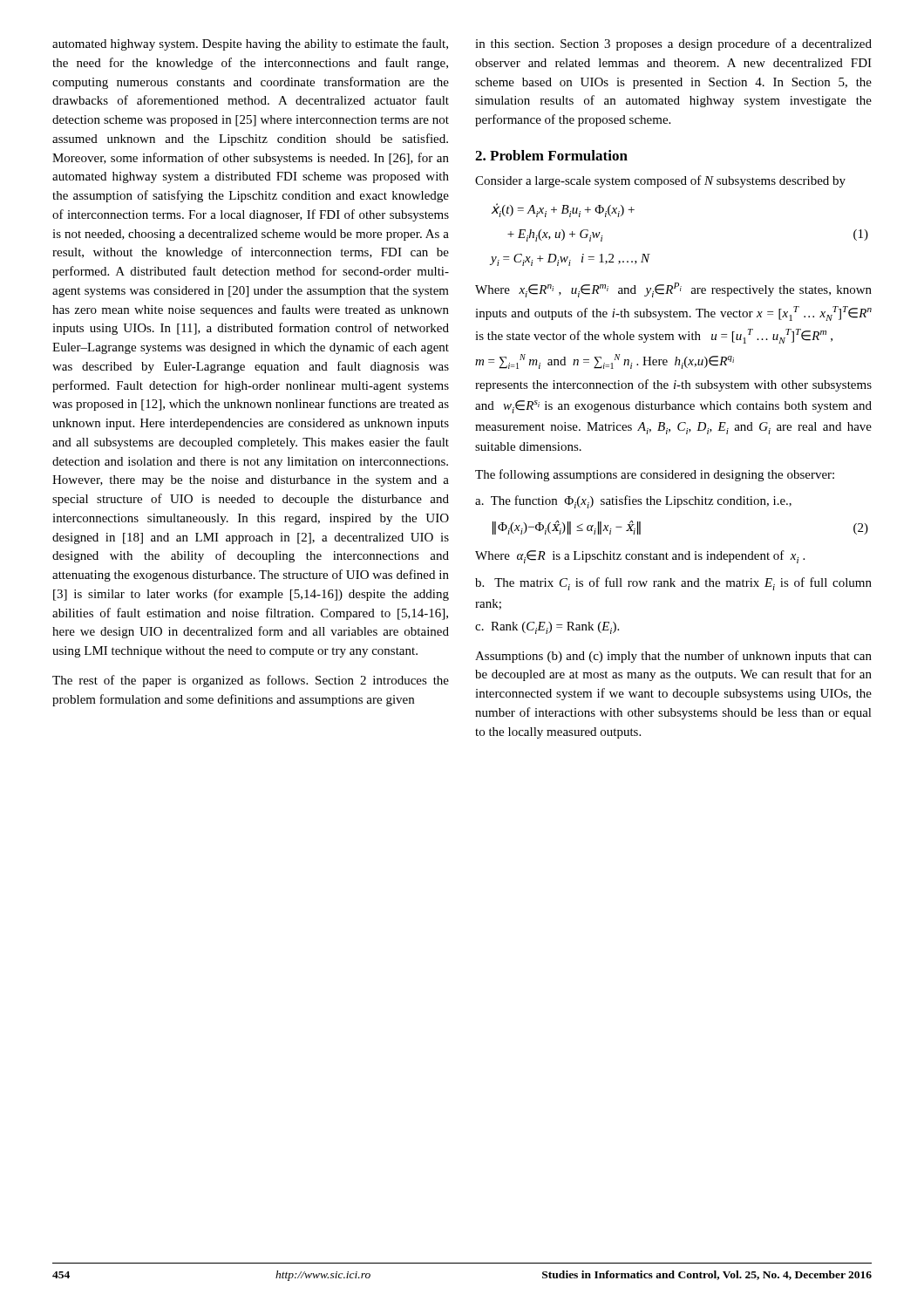The width and height of the screenshot is (924, 1308).
Task: Click on the text block that says "The following assumptions are considered in designing"
Action: tap(655, 474)
